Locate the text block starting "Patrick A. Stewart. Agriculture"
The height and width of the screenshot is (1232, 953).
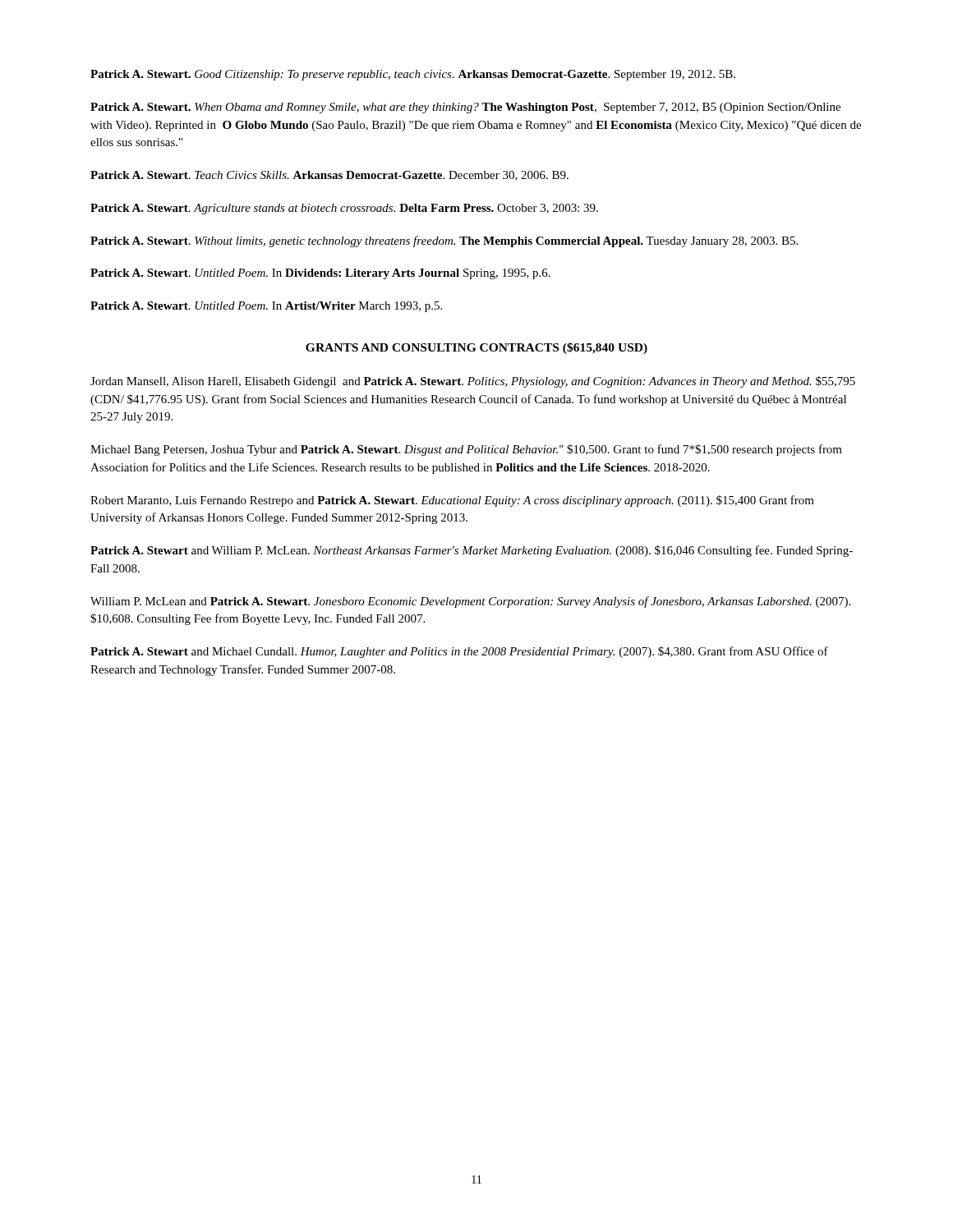point(345,208)
